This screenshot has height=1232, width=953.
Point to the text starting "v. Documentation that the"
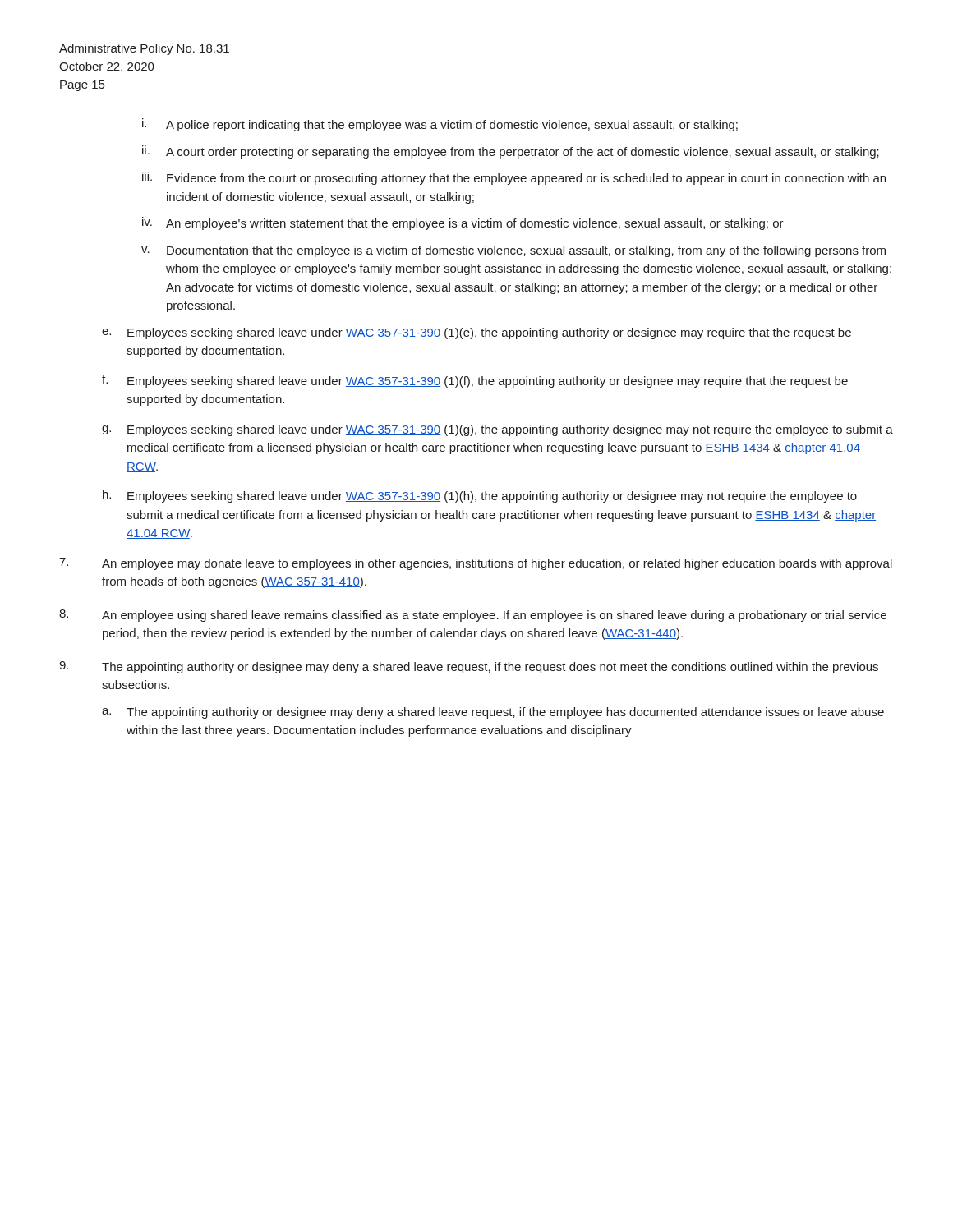coord(518,278)
